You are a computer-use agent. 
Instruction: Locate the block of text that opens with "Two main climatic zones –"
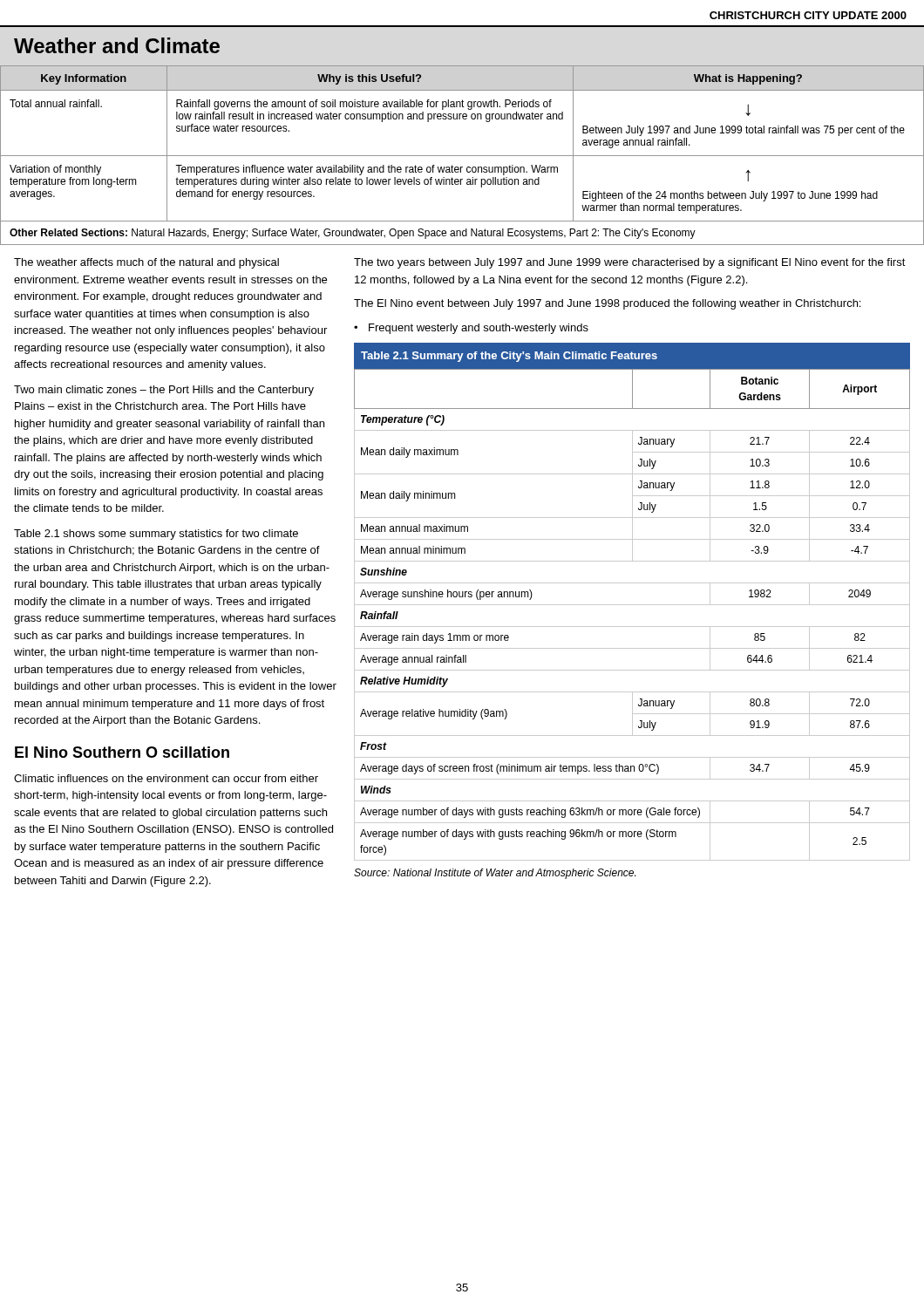click(x=175, y=449)
